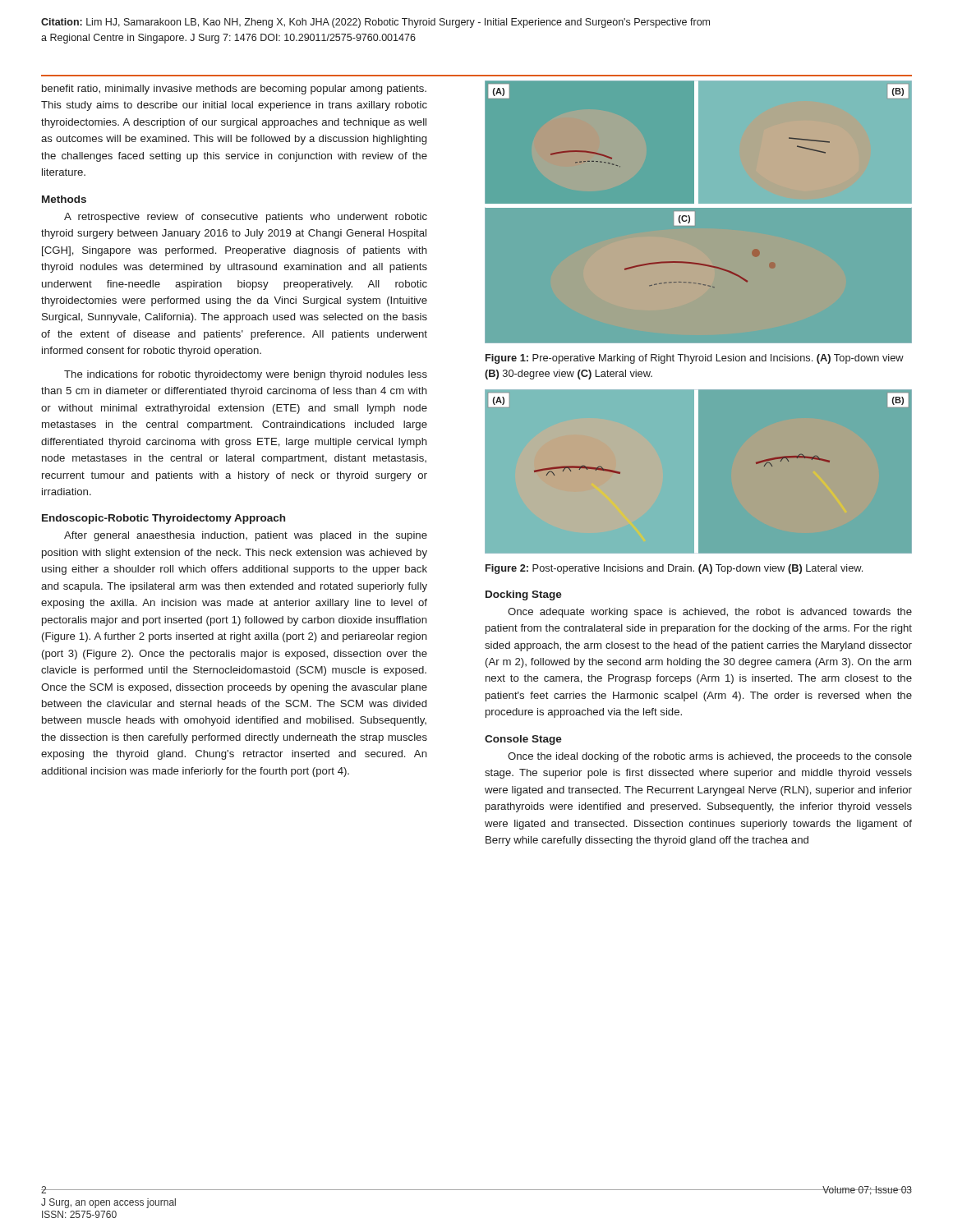Click the passage that begins "benefit ratio, minimally"
The width and height of the screenshot is (953, 1232).
[234, 131]
